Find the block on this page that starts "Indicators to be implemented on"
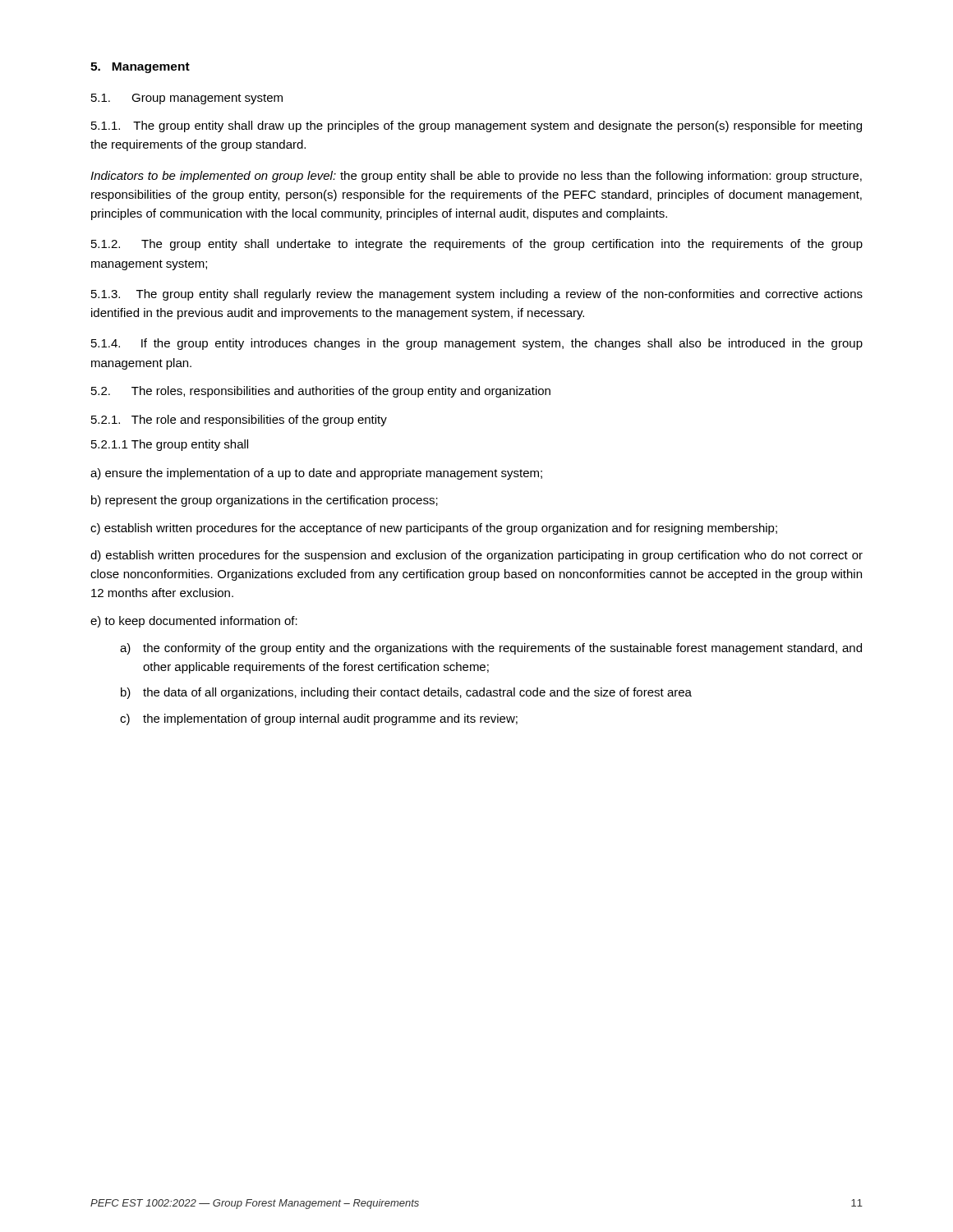Screen dimensions: 1232x953 click(x=476, y=194)
